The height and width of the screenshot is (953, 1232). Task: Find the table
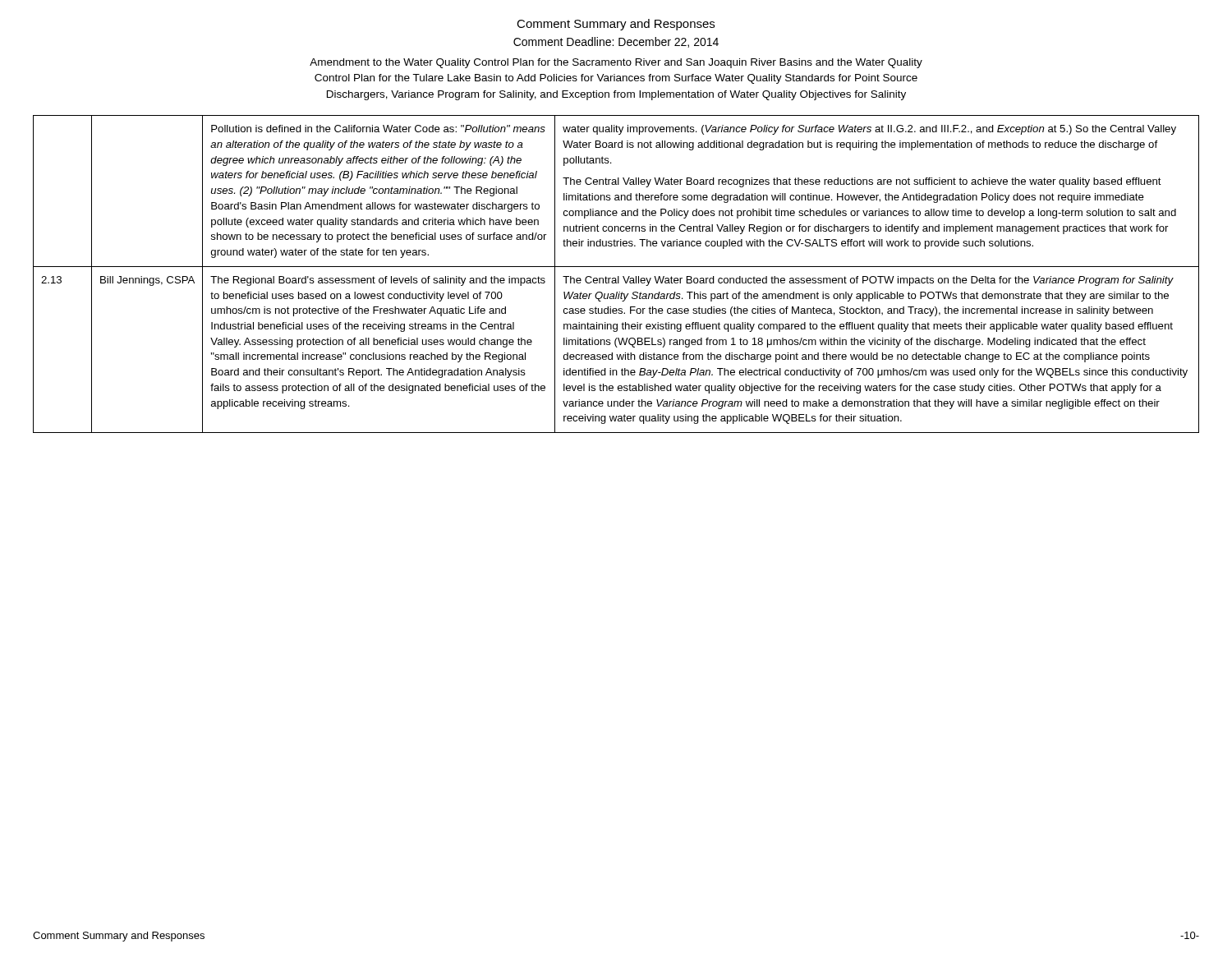pyautogui.click(x=616, y=274)
